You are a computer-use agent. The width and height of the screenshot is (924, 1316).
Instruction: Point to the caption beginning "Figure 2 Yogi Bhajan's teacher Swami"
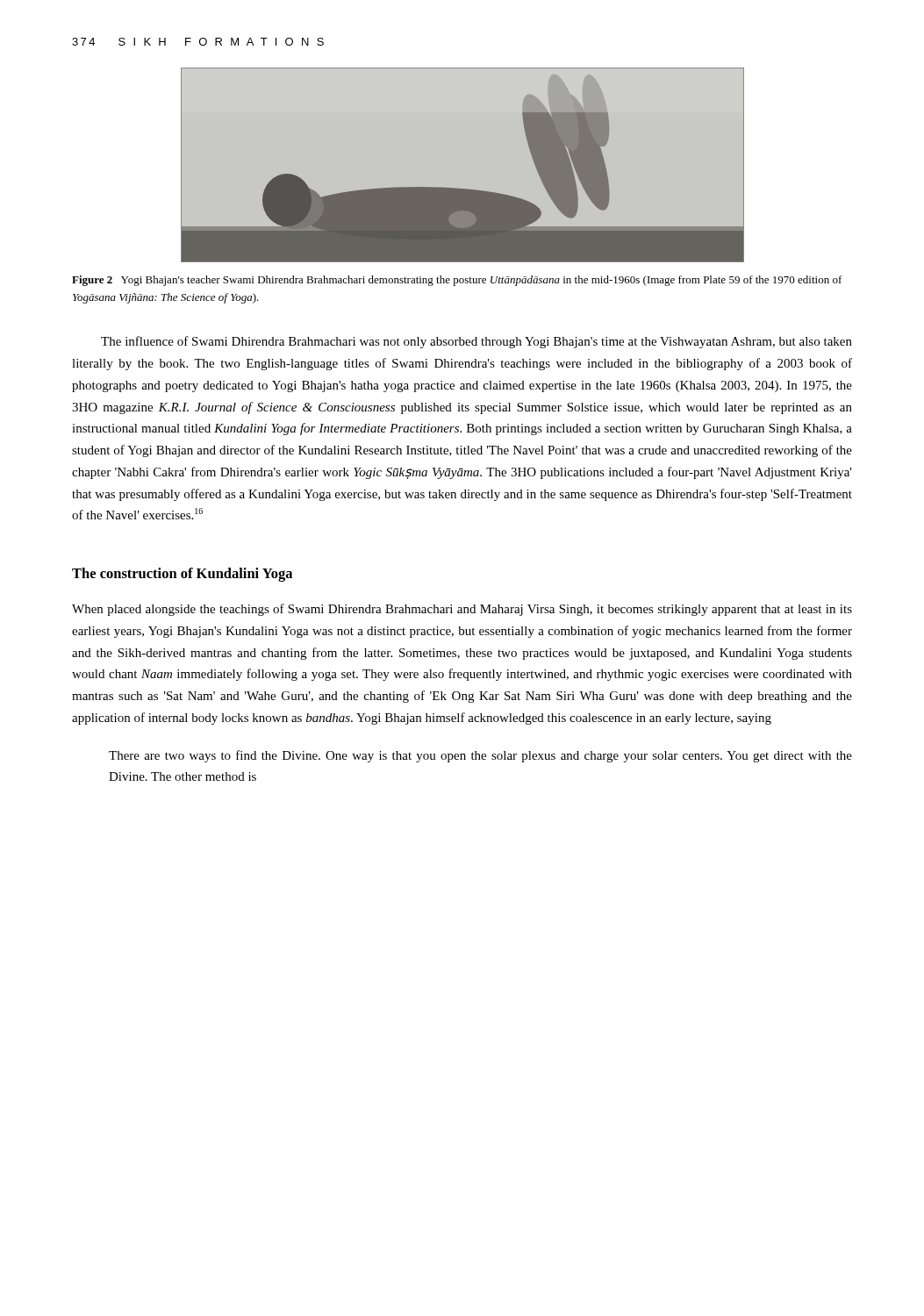click(457, 288)
